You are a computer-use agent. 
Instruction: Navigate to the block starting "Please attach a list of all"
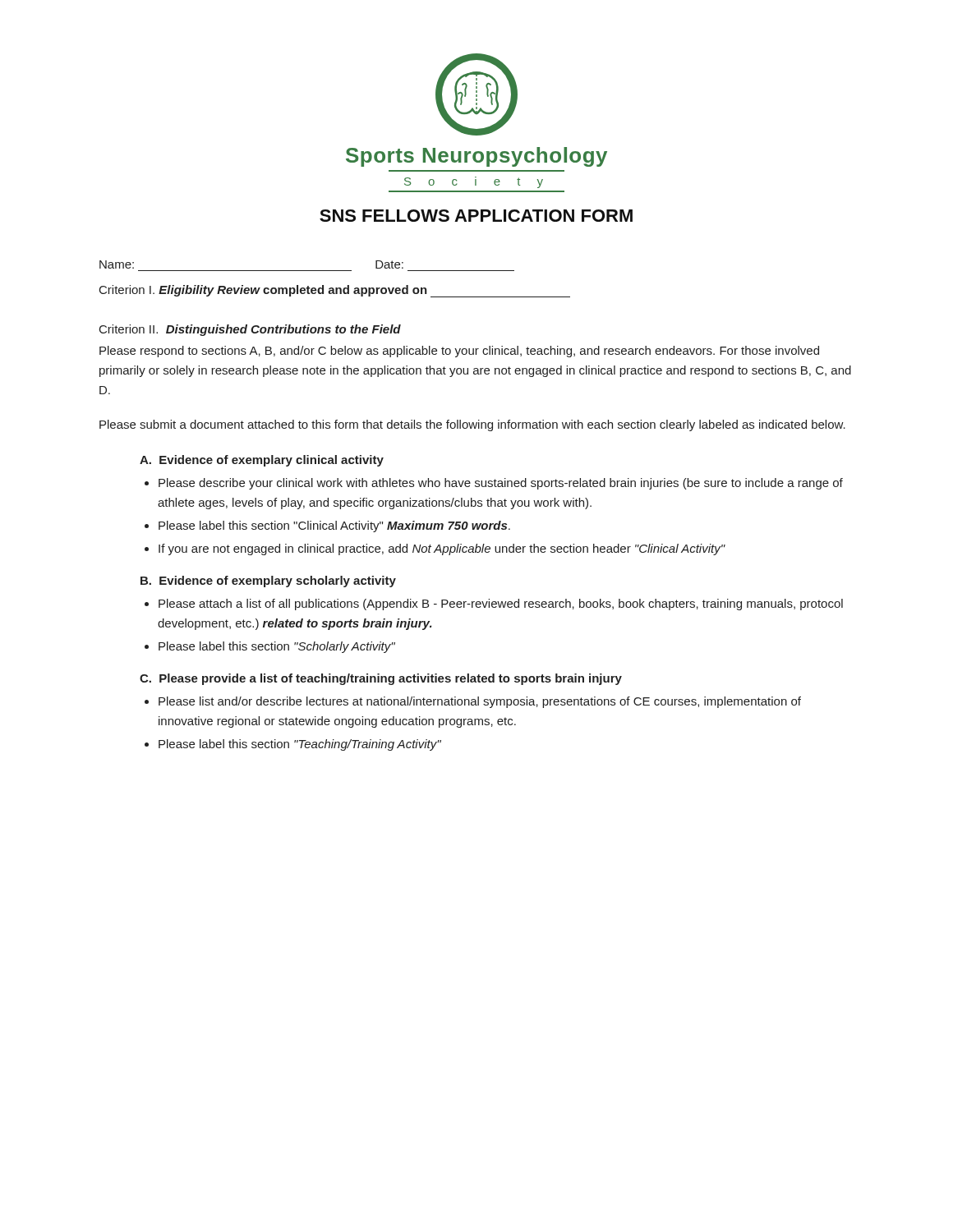(501, 613)
